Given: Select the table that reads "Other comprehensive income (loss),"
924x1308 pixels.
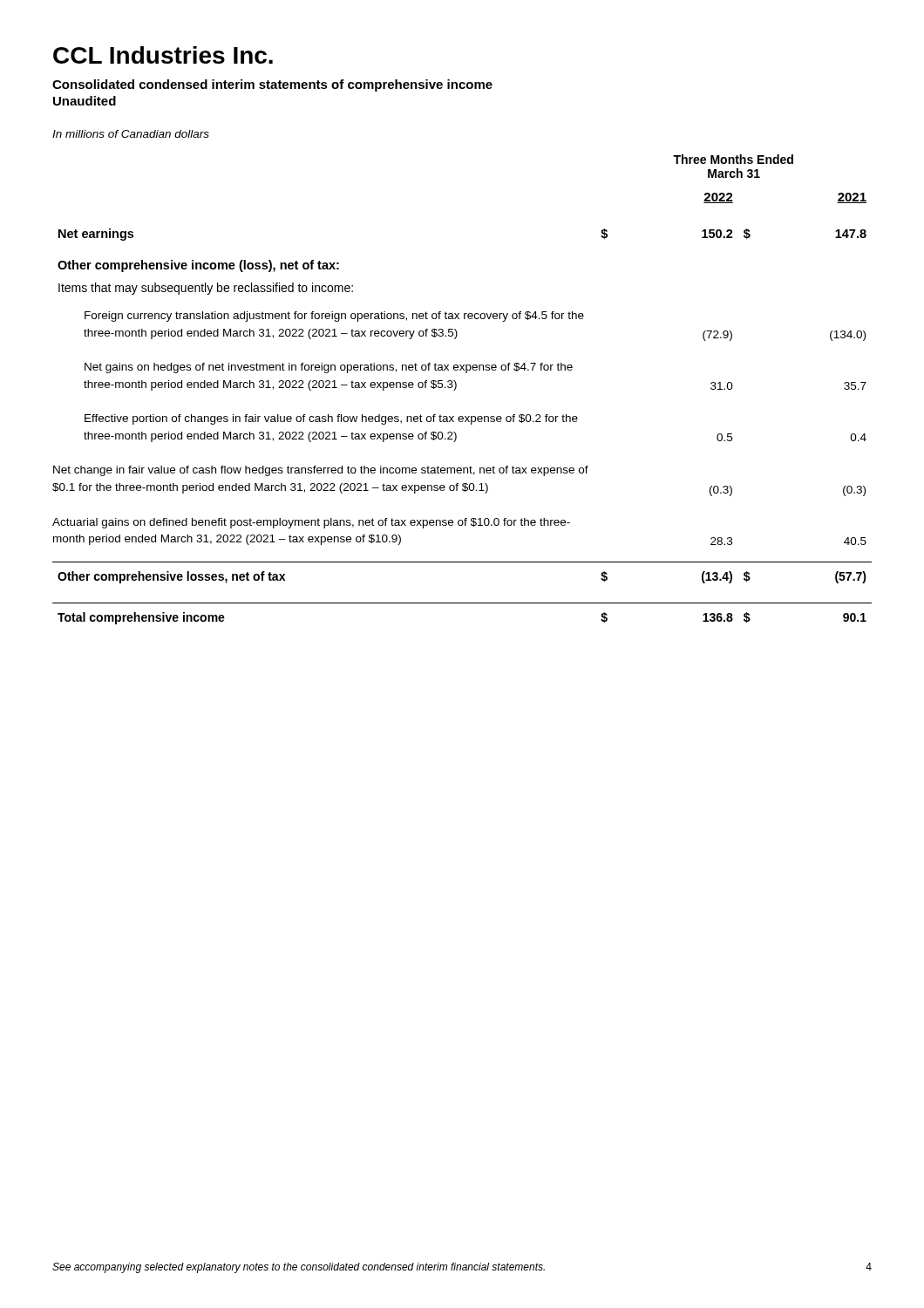Looking at the screenshot, I should pos(462,390).
